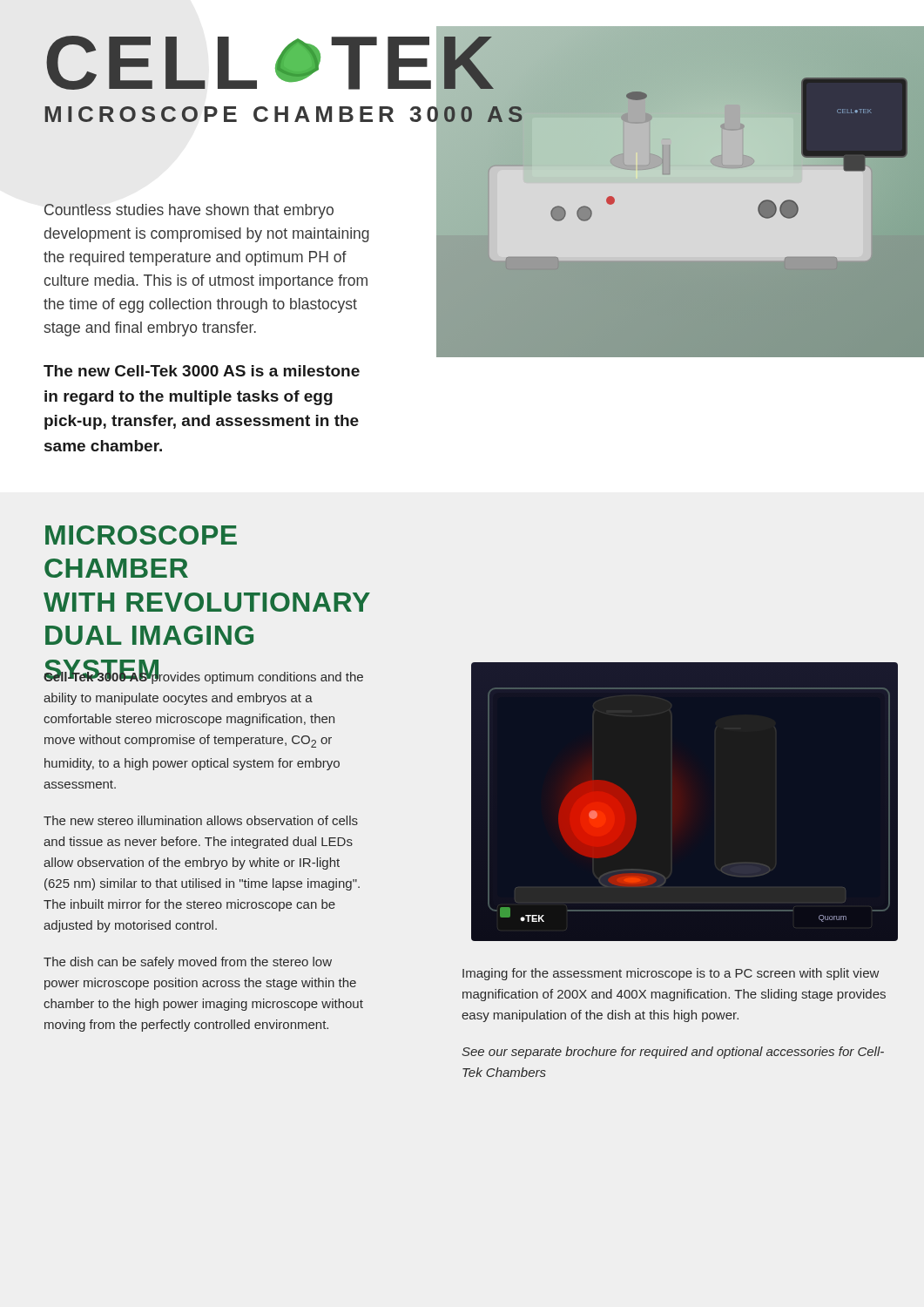The height and width of the screenshot is (1307, 924).
Task: Locate the block of text that opens with "Cell-Tek 3000 AS"
Action: (205, 851)
